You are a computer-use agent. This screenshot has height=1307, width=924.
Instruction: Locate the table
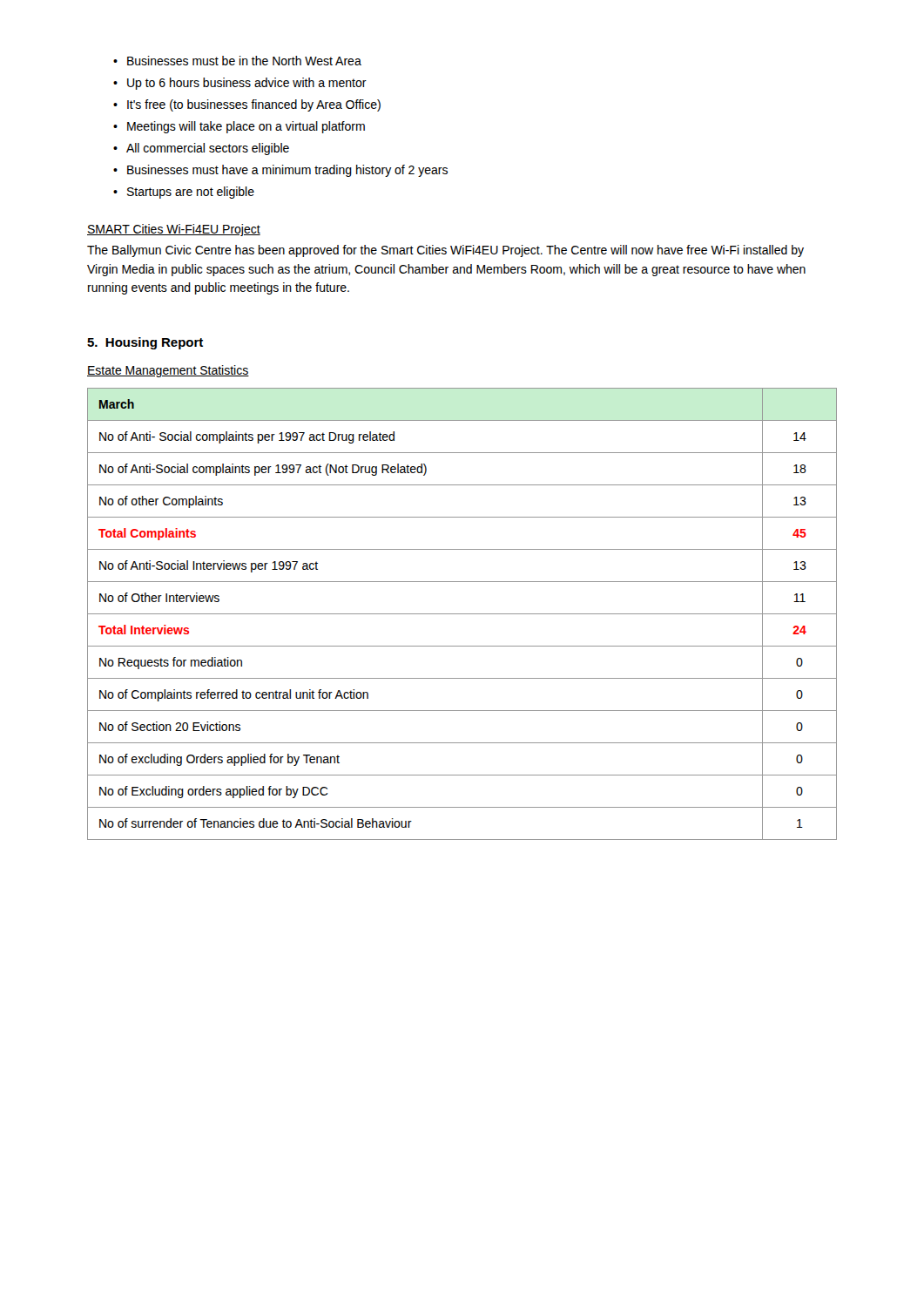click(462, 614)
